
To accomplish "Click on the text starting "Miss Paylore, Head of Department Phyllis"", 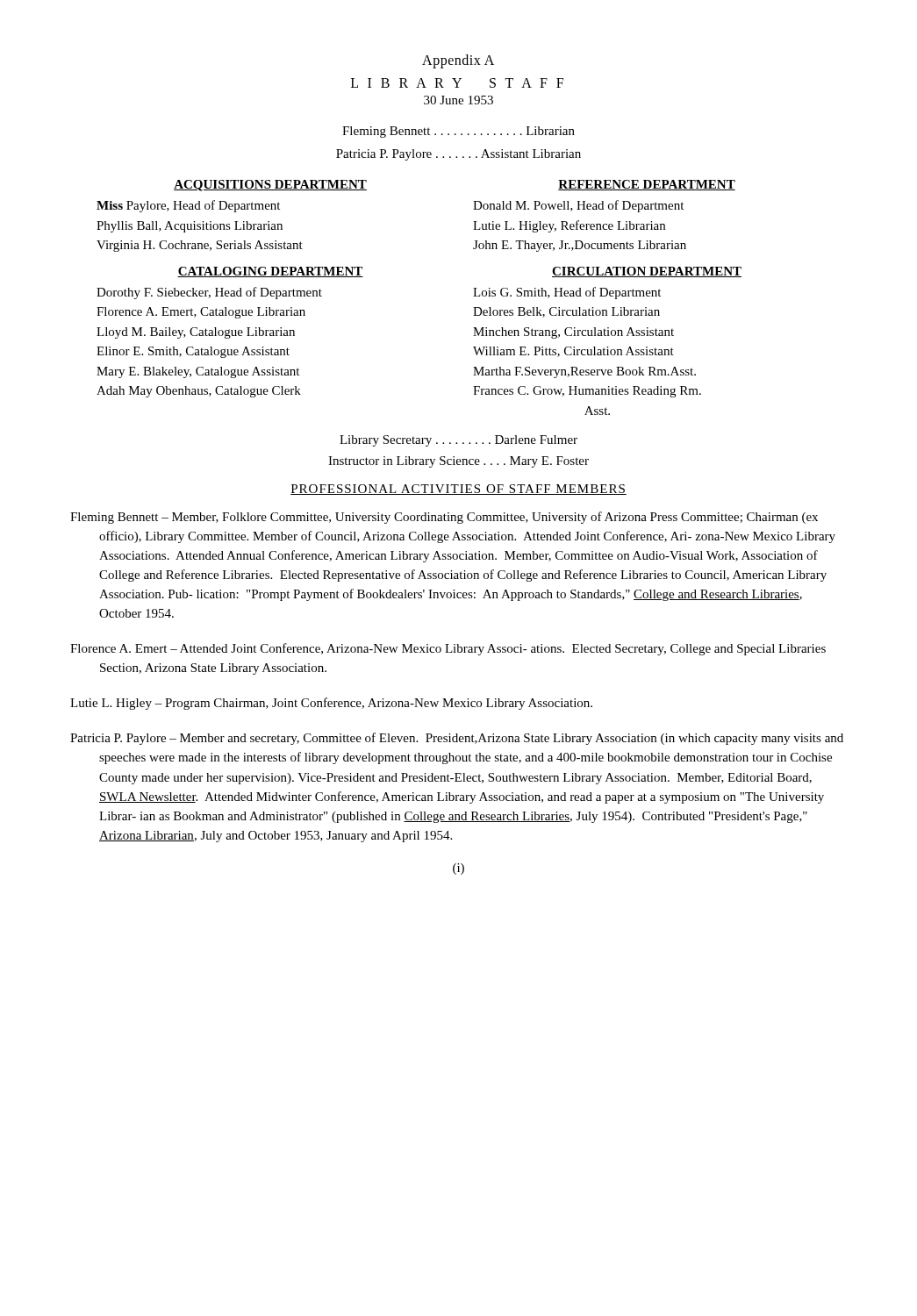I will click(199, 225).
